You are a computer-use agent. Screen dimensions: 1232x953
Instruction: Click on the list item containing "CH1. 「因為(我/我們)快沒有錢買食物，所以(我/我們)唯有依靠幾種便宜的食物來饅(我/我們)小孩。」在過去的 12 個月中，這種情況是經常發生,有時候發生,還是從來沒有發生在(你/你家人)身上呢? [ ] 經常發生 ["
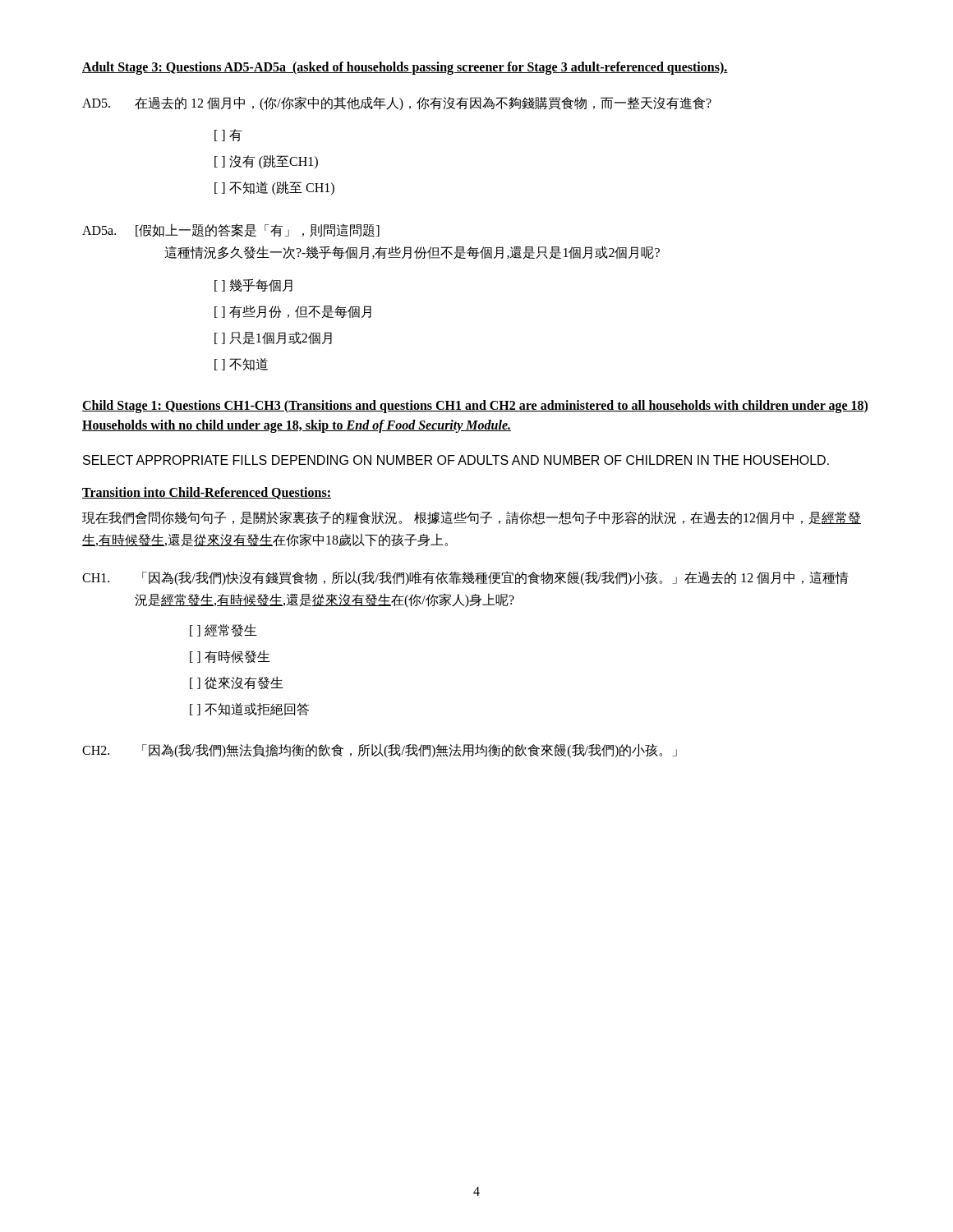pos(465,578)
